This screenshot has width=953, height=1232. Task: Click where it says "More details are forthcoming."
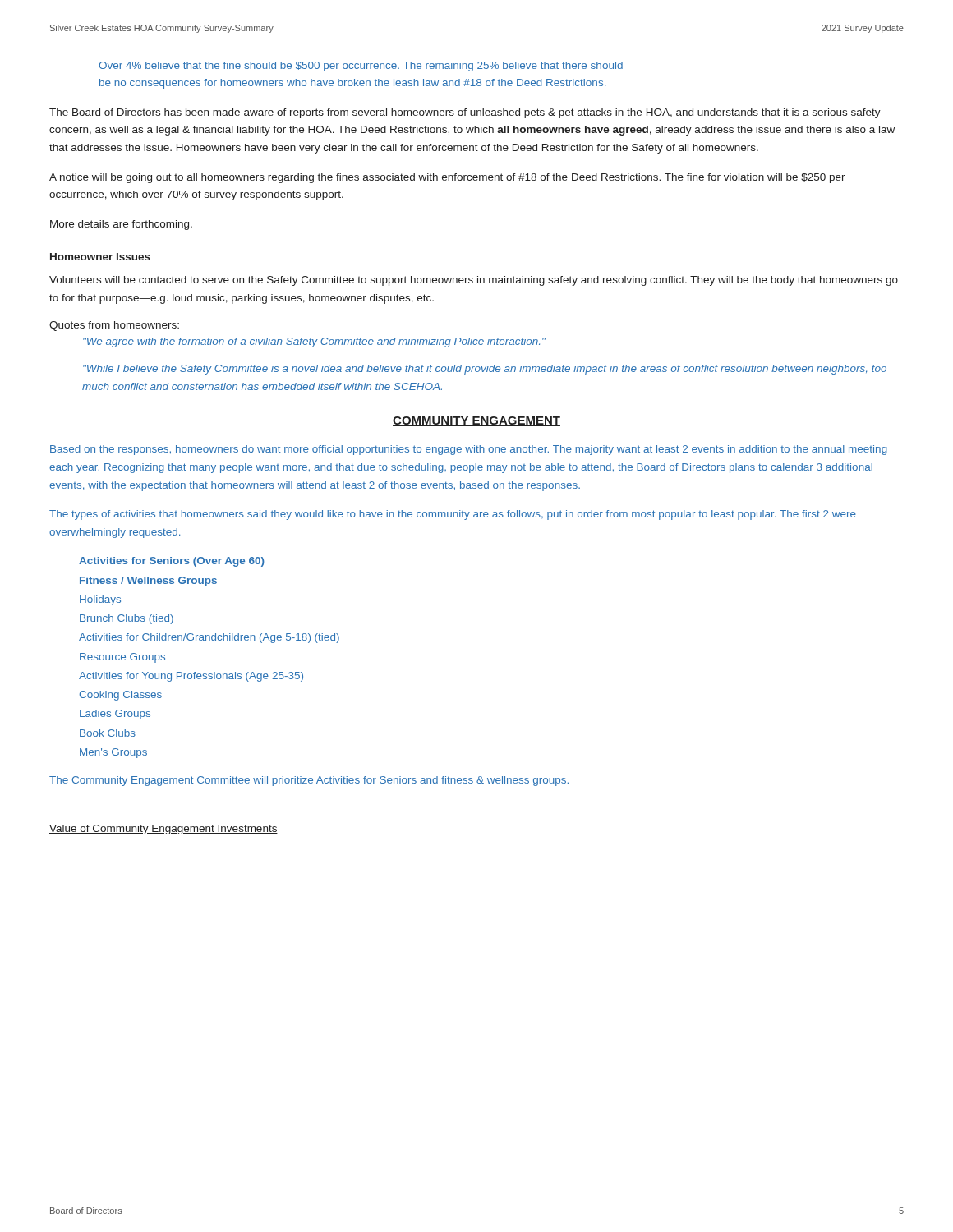(121, 224)
